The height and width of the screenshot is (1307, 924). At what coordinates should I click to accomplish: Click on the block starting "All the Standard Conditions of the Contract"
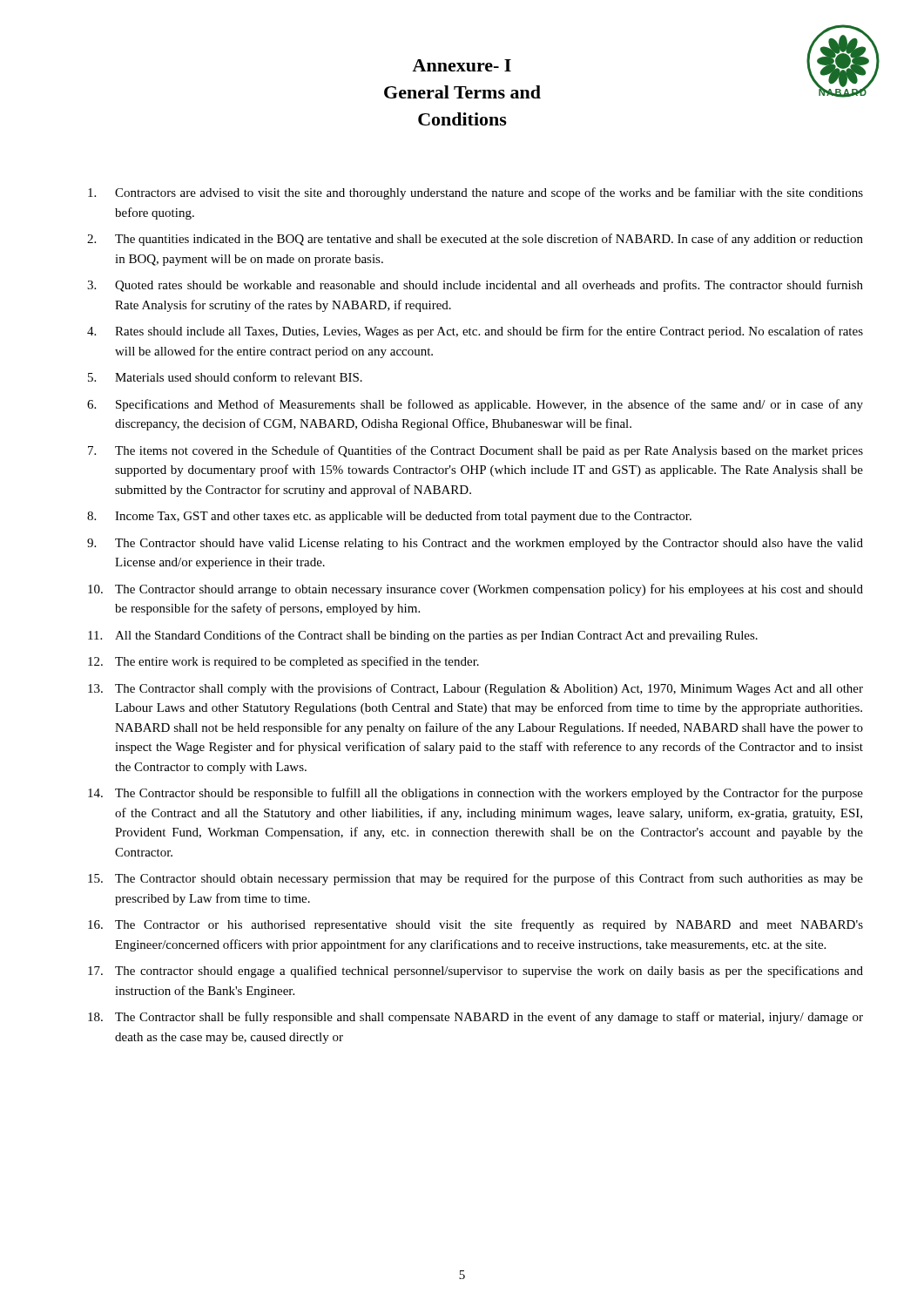click(x=489, y=635)
